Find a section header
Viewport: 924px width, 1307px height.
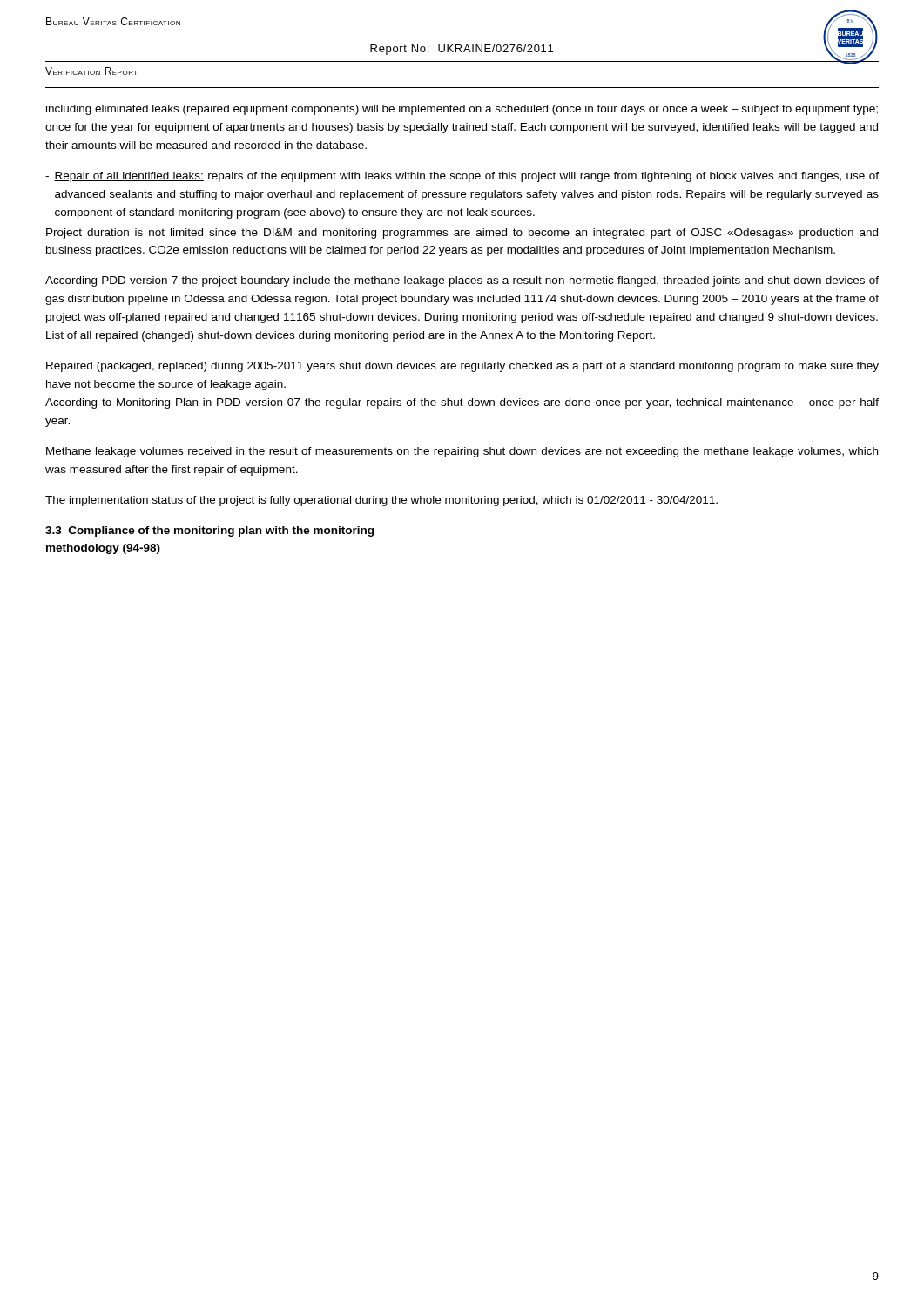pyautogui.click(x=462, y=540)
